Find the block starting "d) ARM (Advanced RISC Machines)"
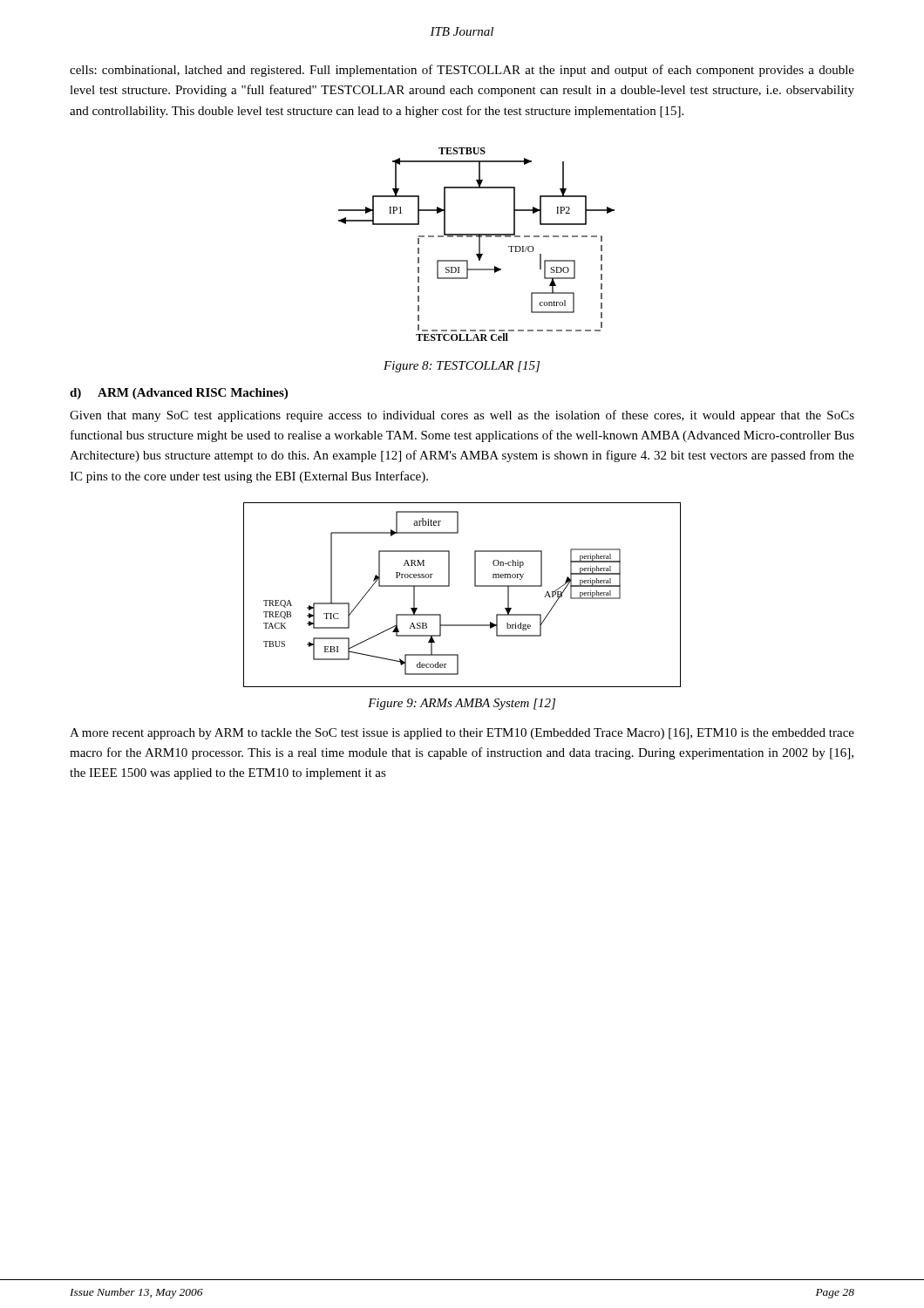Screen dimensions: 1308x924 click(179, 392)
